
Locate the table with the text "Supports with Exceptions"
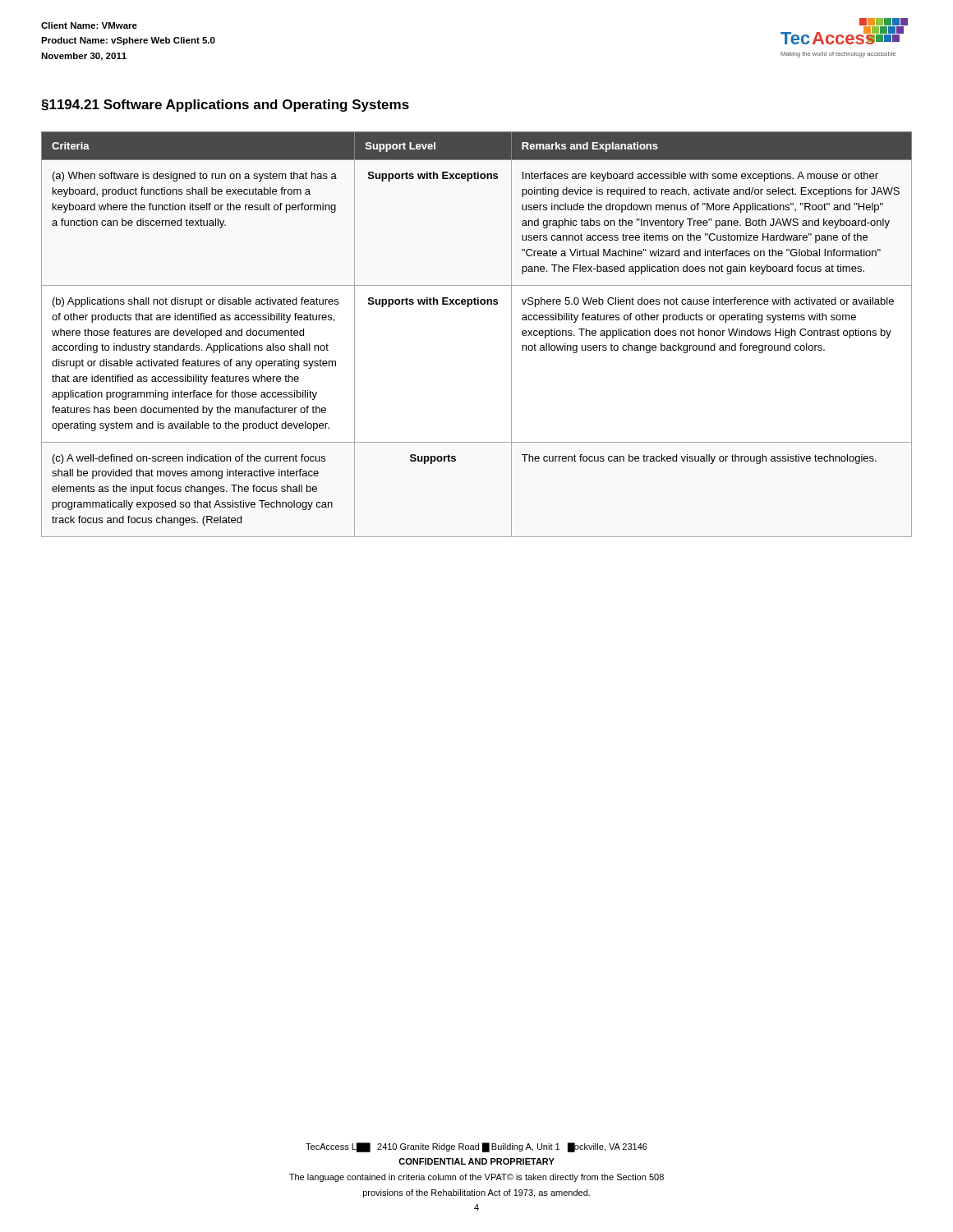point(476,334)
